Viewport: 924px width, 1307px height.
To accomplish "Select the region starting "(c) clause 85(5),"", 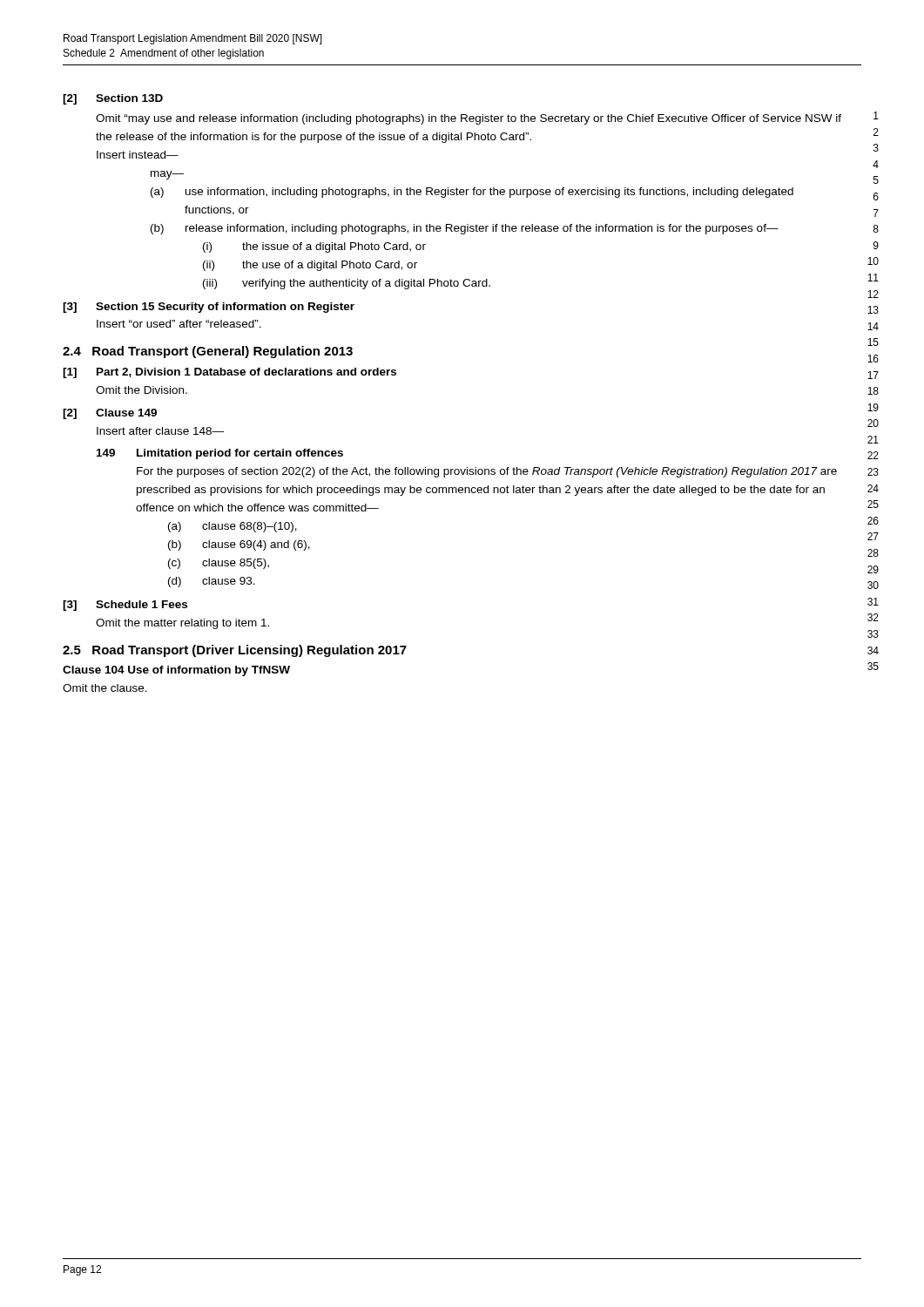I will pos(219,563).
